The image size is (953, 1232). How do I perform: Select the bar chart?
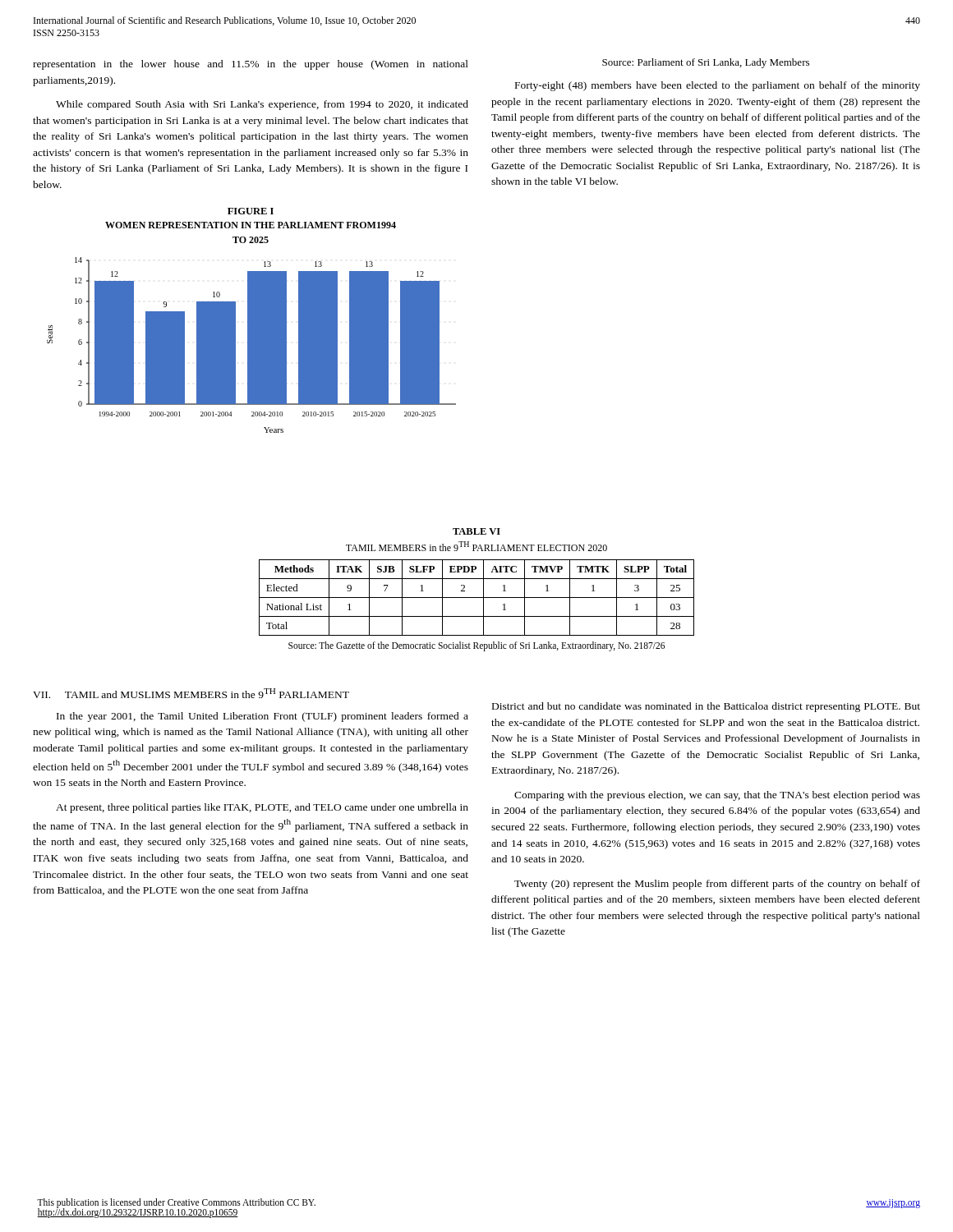click(x=251, y=347)
